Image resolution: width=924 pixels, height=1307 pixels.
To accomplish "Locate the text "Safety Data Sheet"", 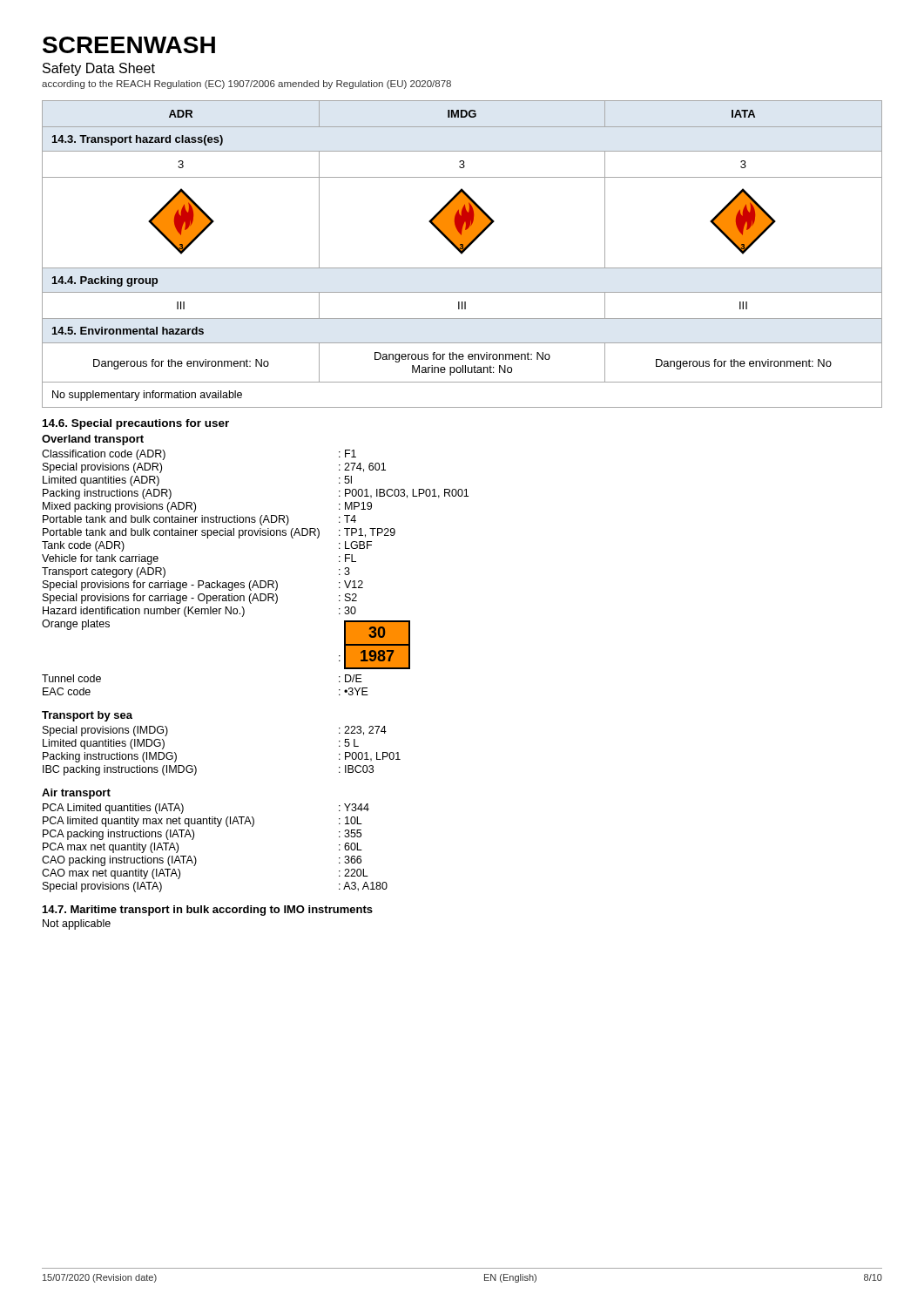I will pyautogui.click(x=98, y=68).
